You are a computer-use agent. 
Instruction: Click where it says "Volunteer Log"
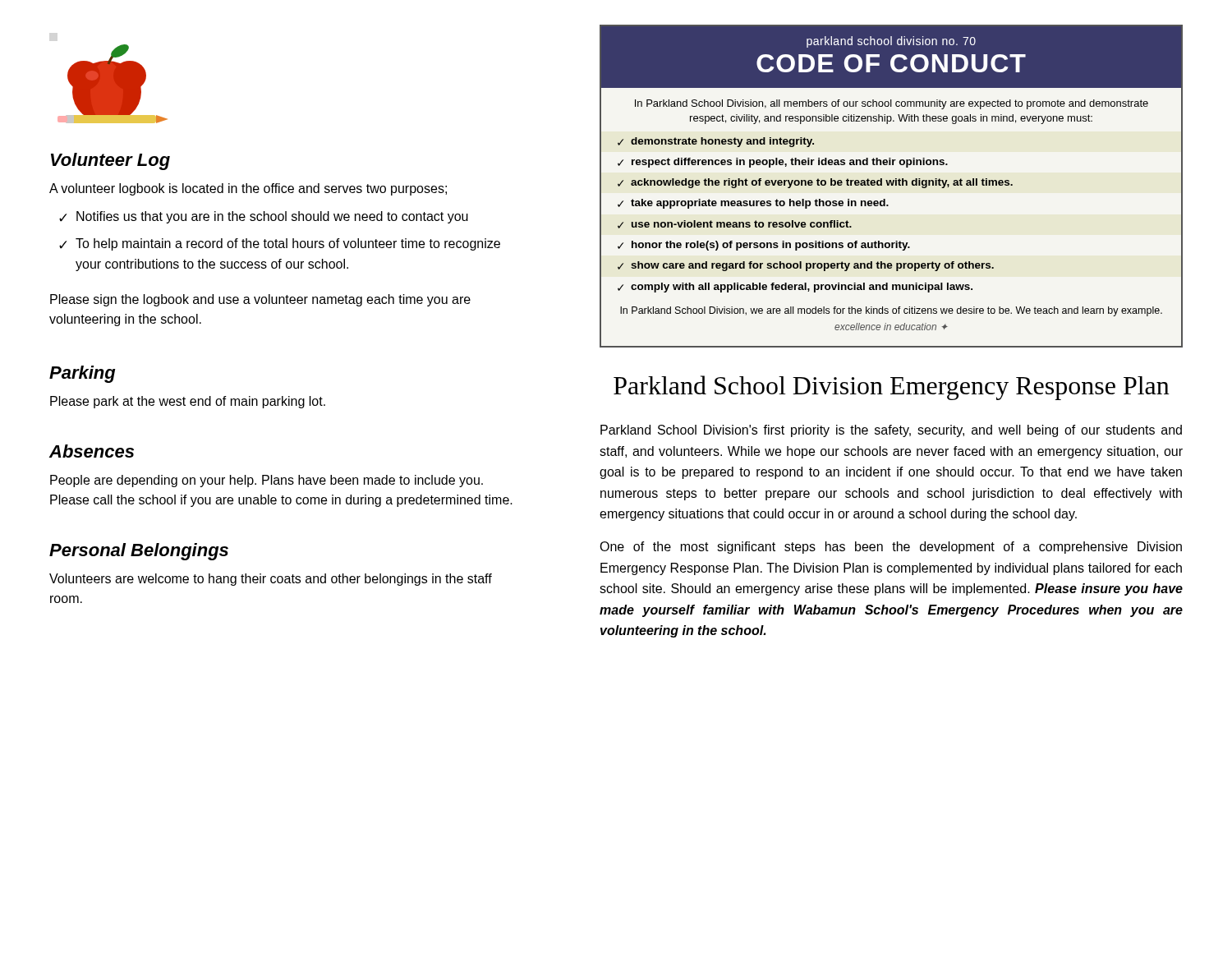(110, 160)
